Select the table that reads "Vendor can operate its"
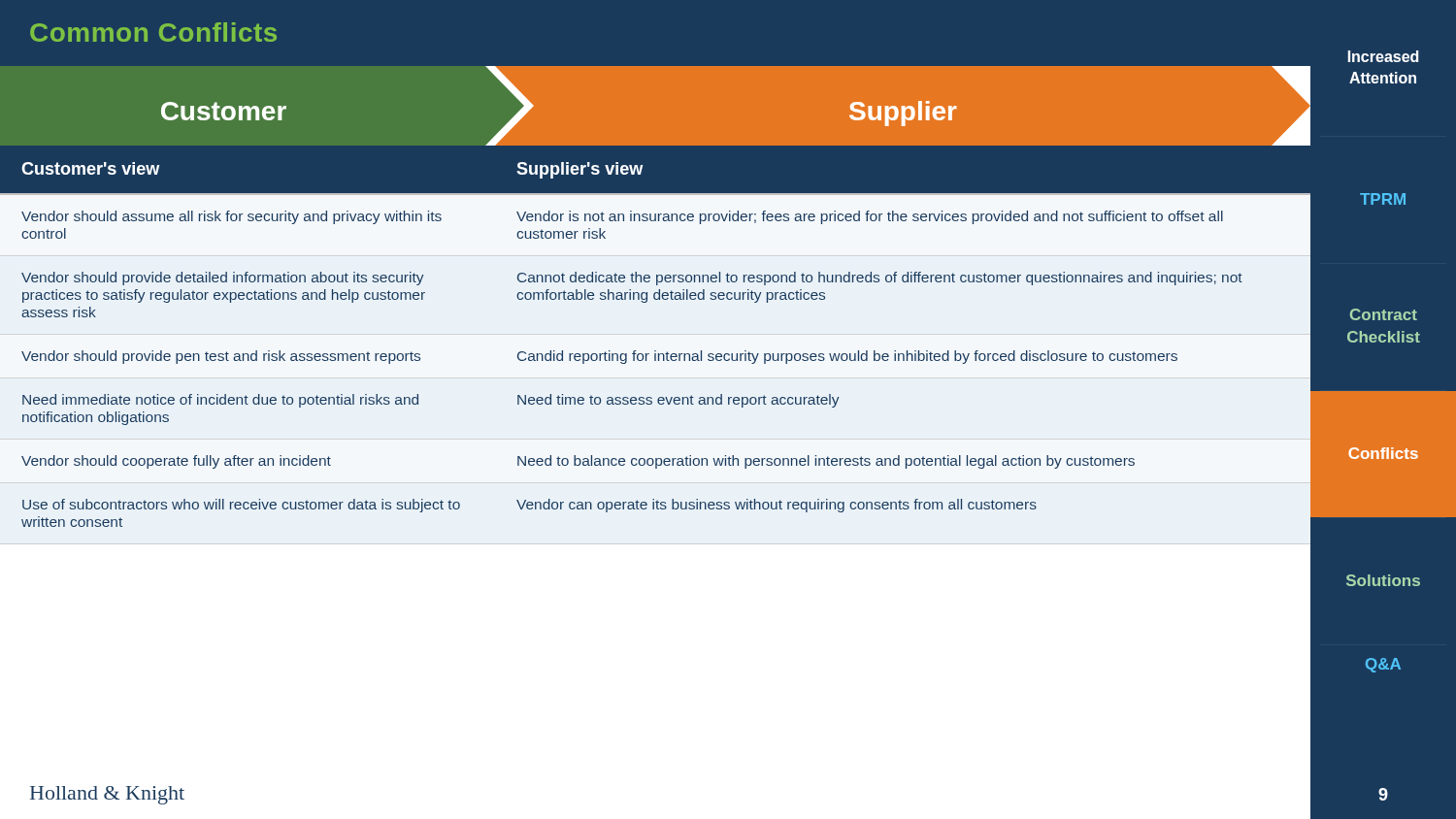The width and height of the screenshot is (1456, 819). coord(655,345)
